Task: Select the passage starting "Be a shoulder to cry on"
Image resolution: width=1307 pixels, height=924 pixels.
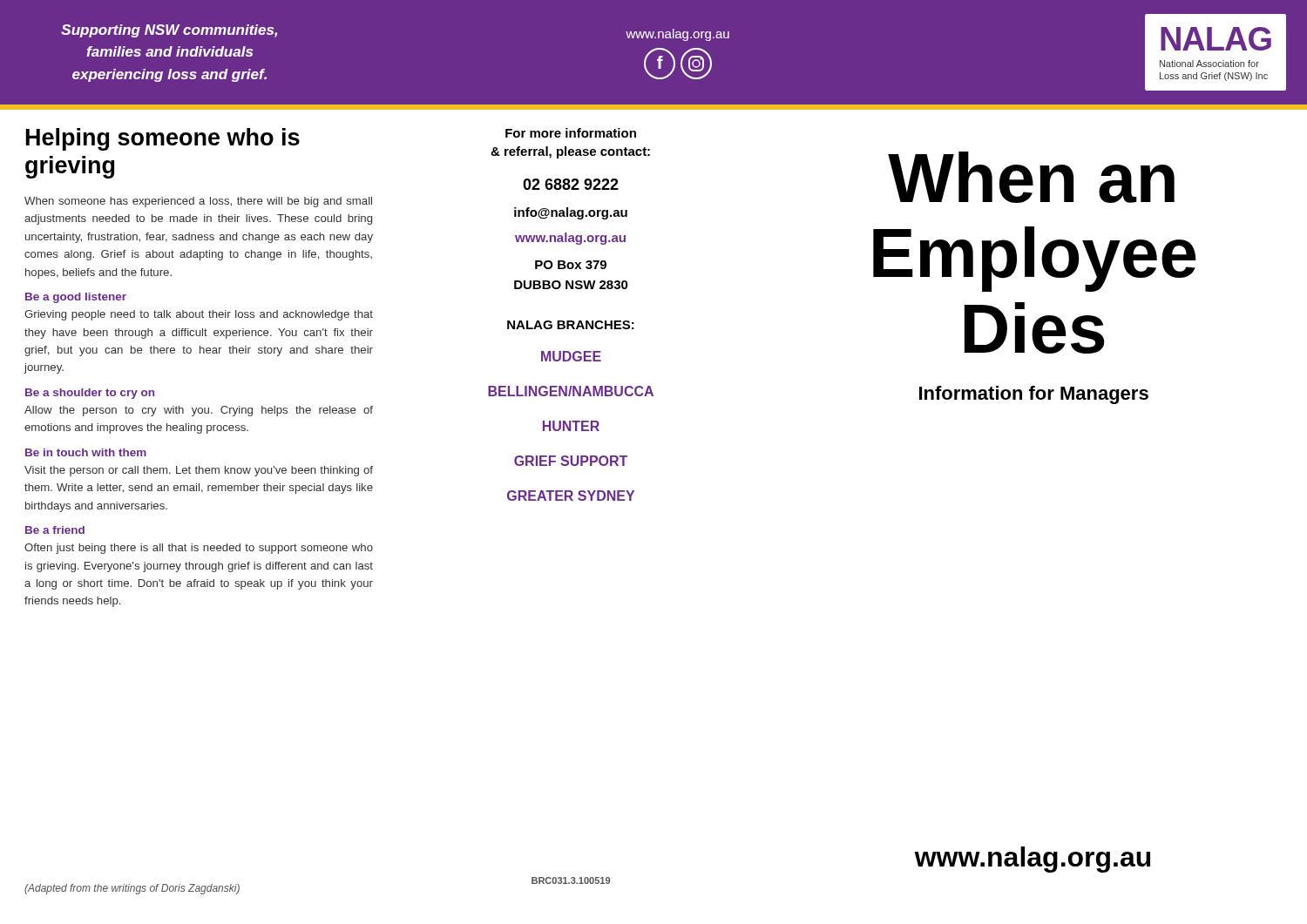Action: point(90,392)
